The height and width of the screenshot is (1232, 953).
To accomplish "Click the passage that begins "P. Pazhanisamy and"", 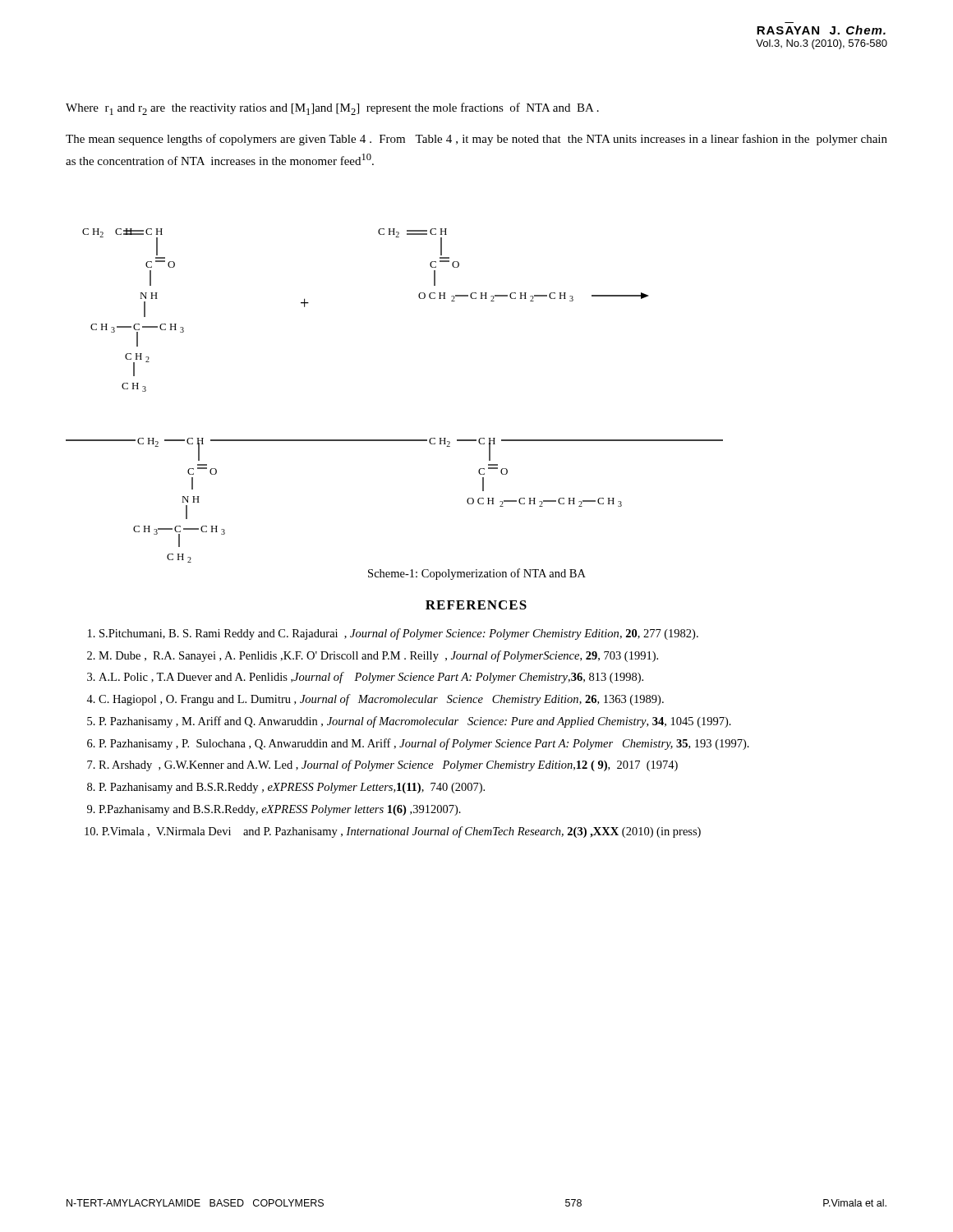I will (292, 787).
